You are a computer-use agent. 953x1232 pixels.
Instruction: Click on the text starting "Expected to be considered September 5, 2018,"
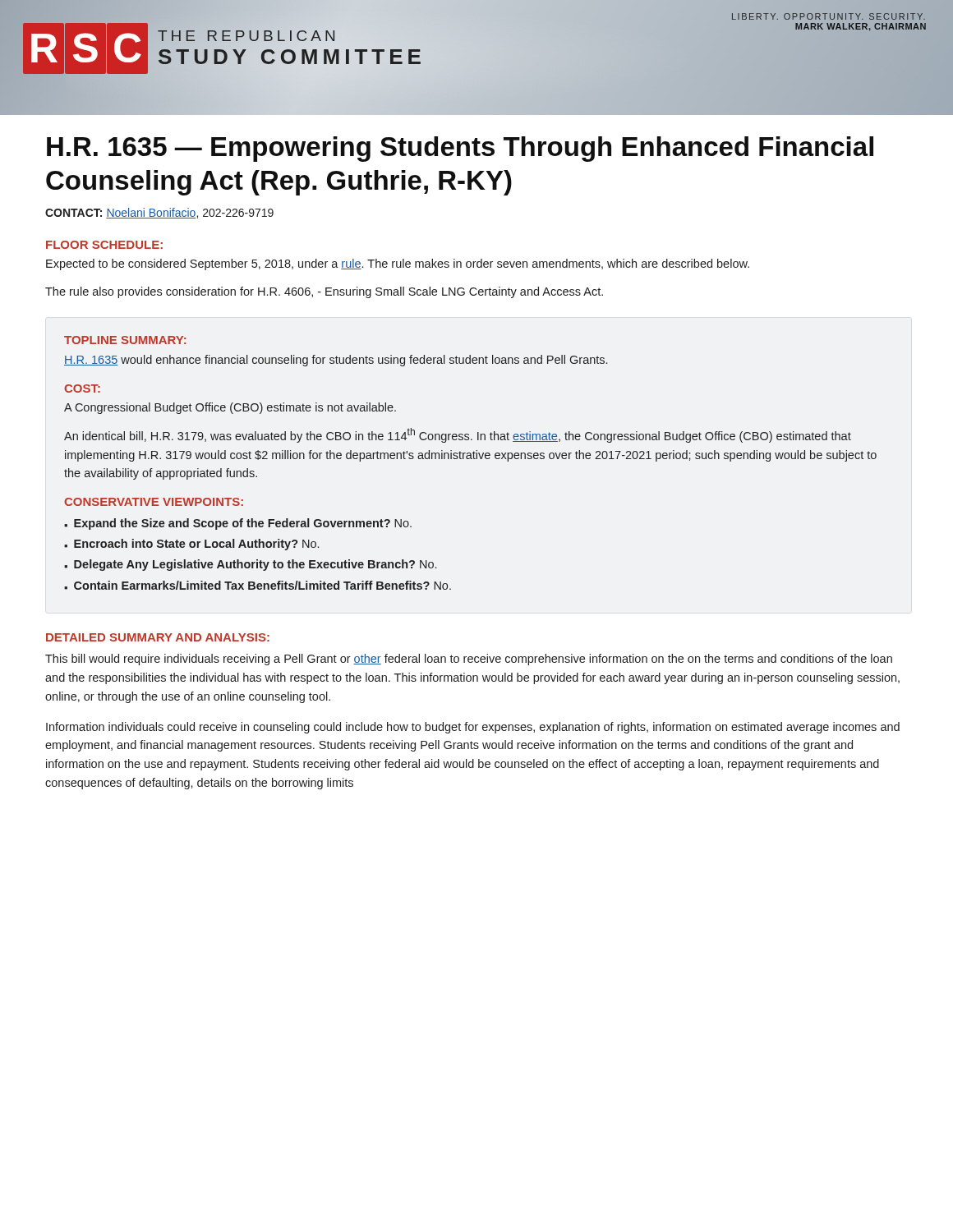[398, 263]
